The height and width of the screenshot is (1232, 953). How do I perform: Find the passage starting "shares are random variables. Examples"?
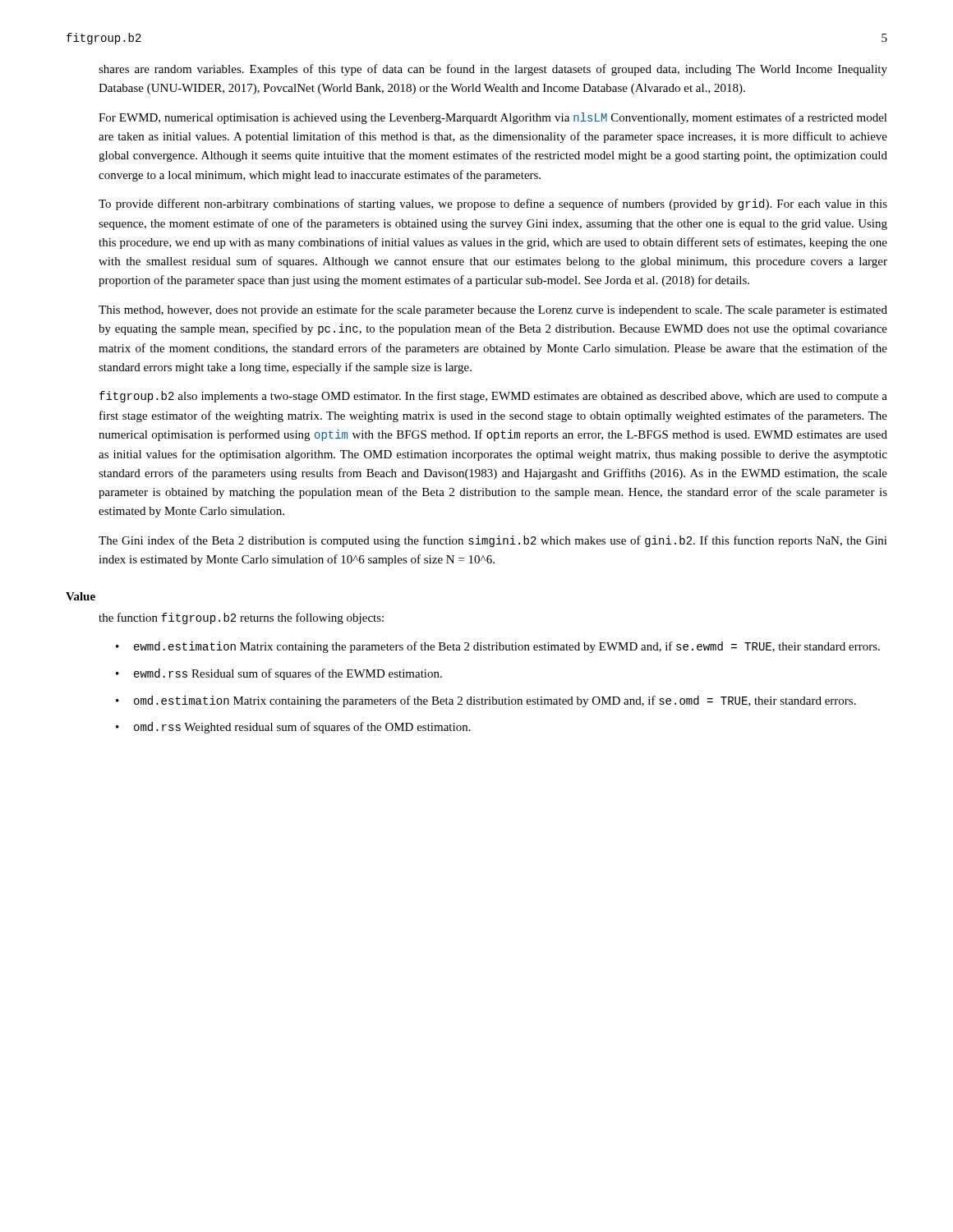point(493,79)
